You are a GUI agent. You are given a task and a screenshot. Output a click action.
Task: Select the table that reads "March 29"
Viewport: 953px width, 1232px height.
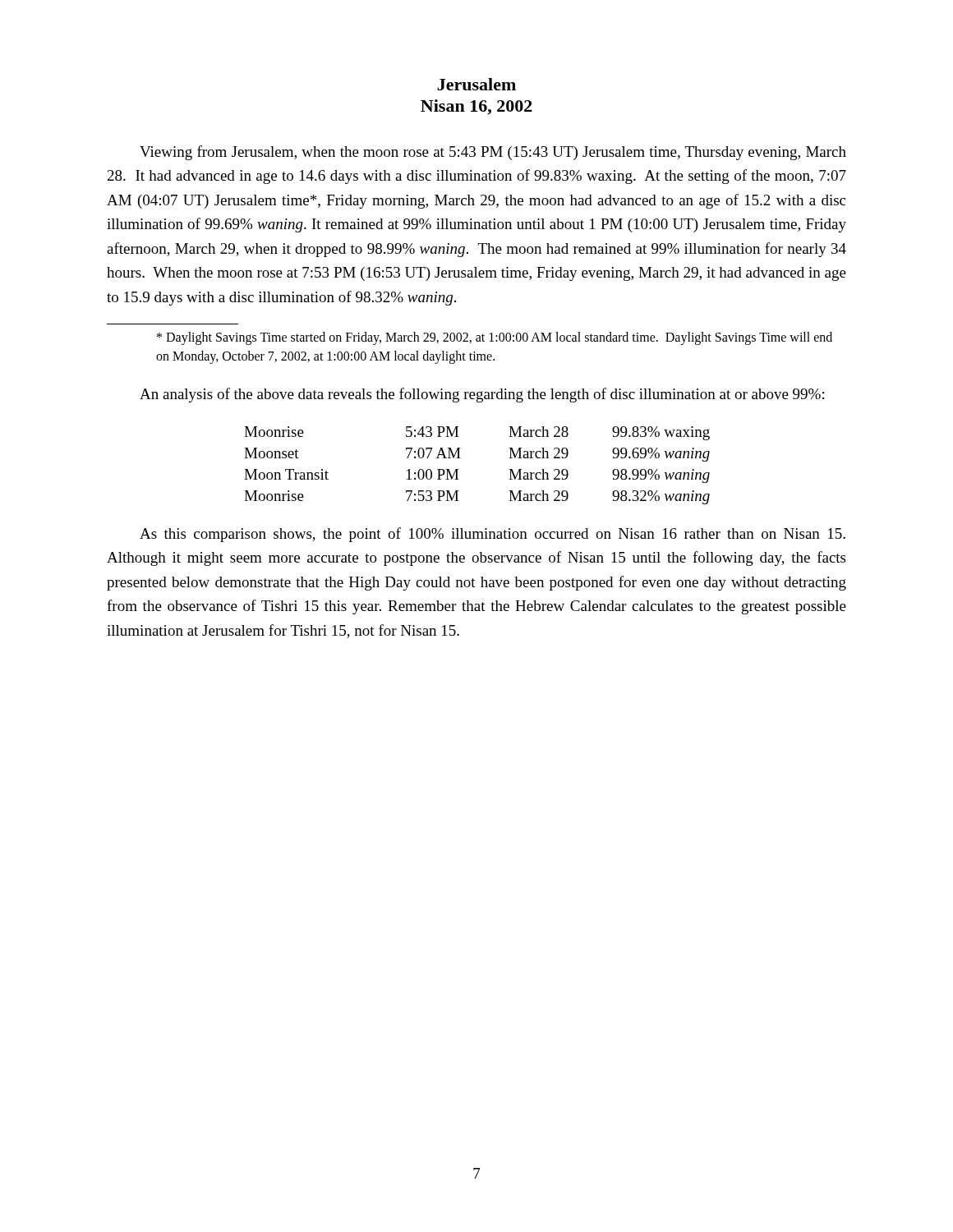(x=476, y=464)
